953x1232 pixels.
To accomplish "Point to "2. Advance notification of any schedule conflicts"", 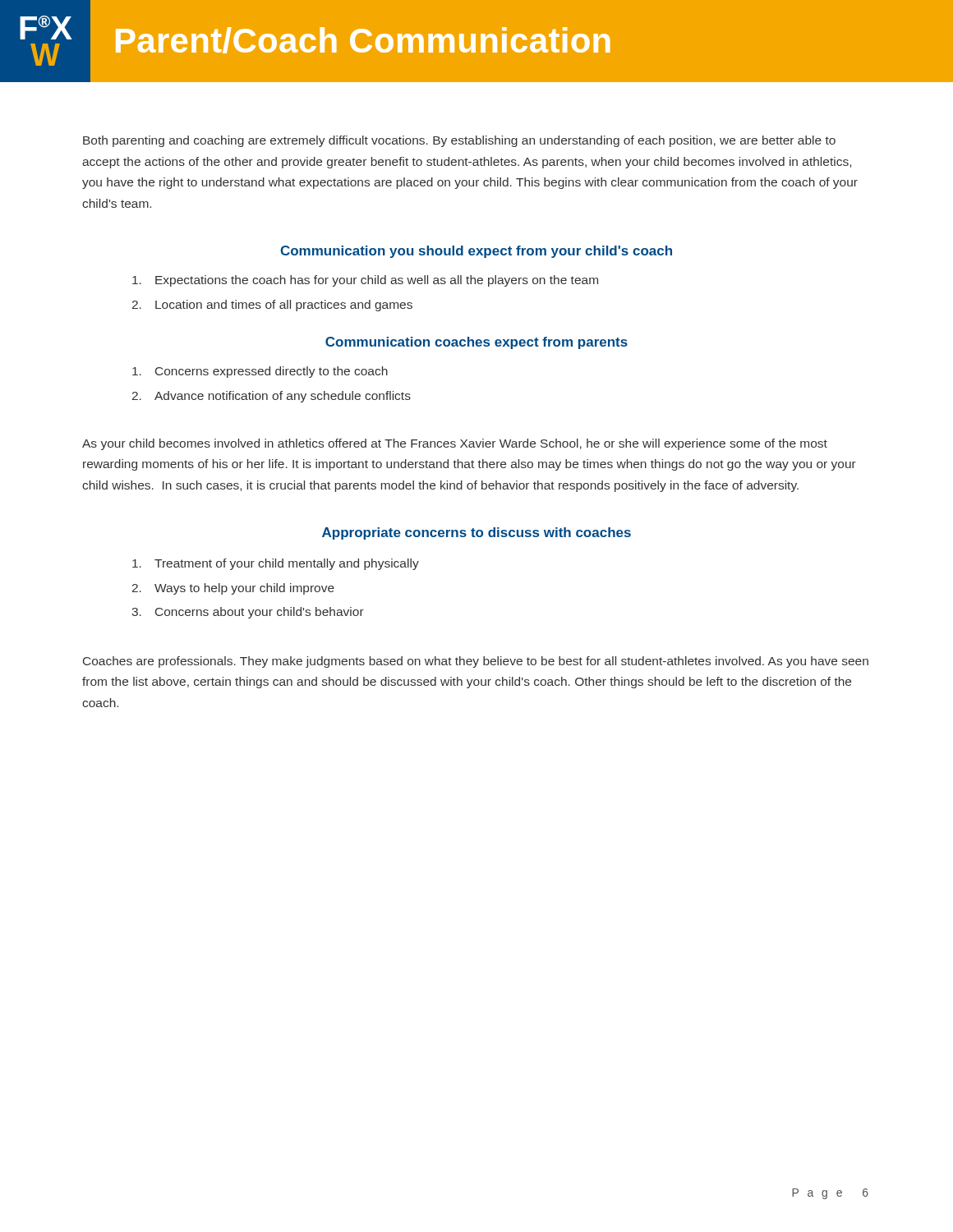I will 271,396.
